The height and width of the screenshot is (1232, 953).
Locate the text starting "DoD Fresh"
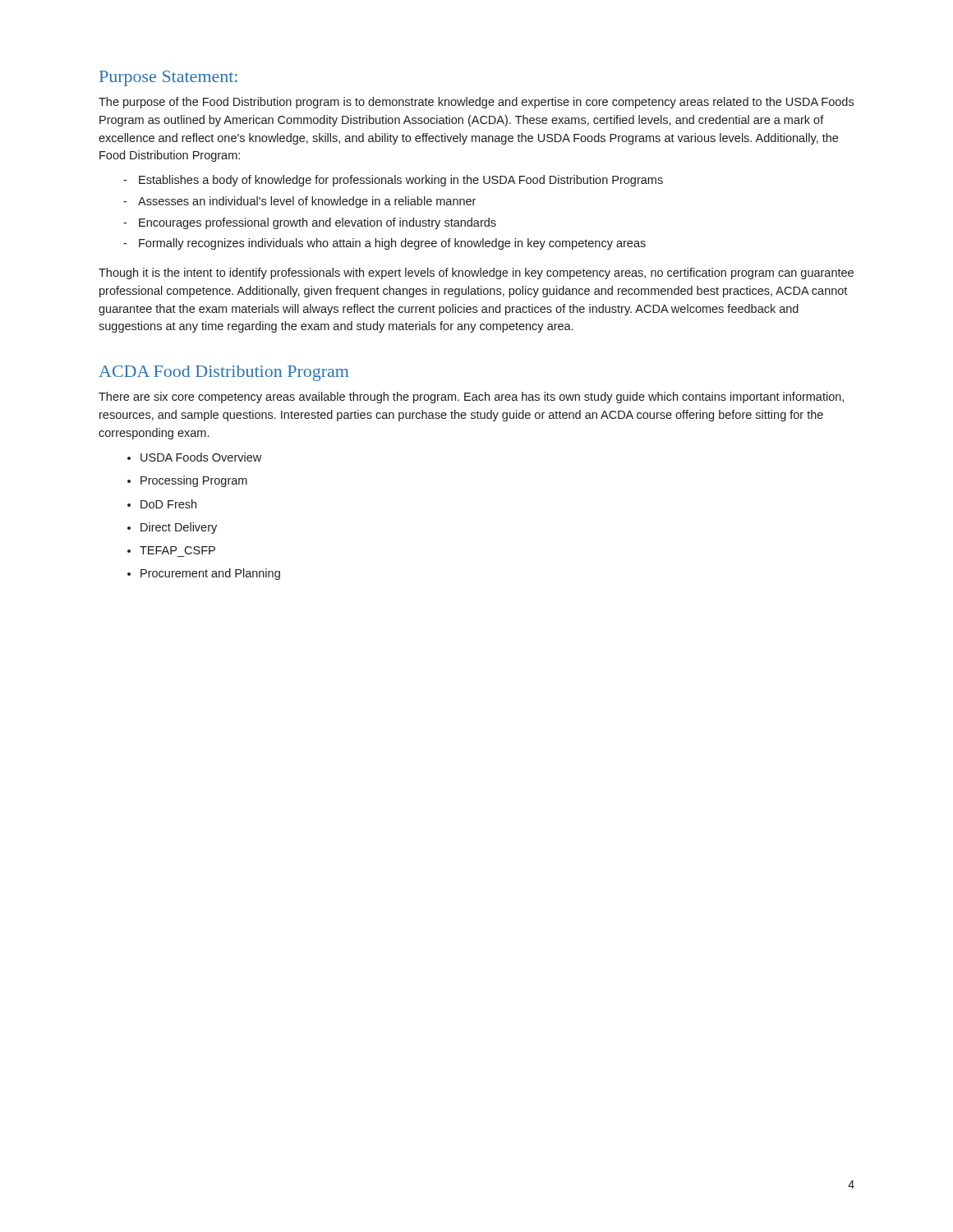pyautogui.click(x=168, y=504)
